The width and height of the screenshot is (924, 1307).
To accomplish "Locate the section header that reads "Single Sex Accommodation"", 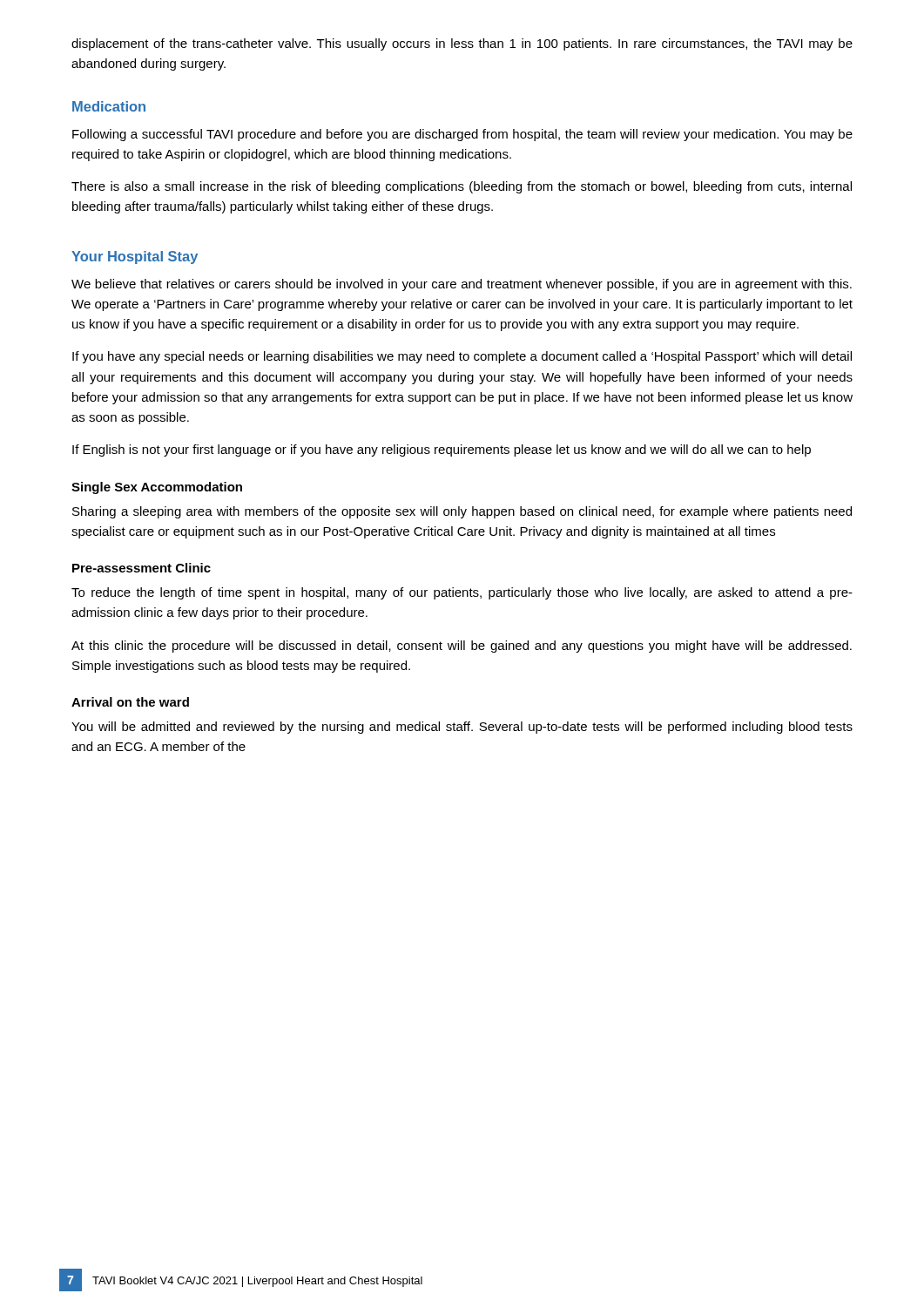I will 157,486.
